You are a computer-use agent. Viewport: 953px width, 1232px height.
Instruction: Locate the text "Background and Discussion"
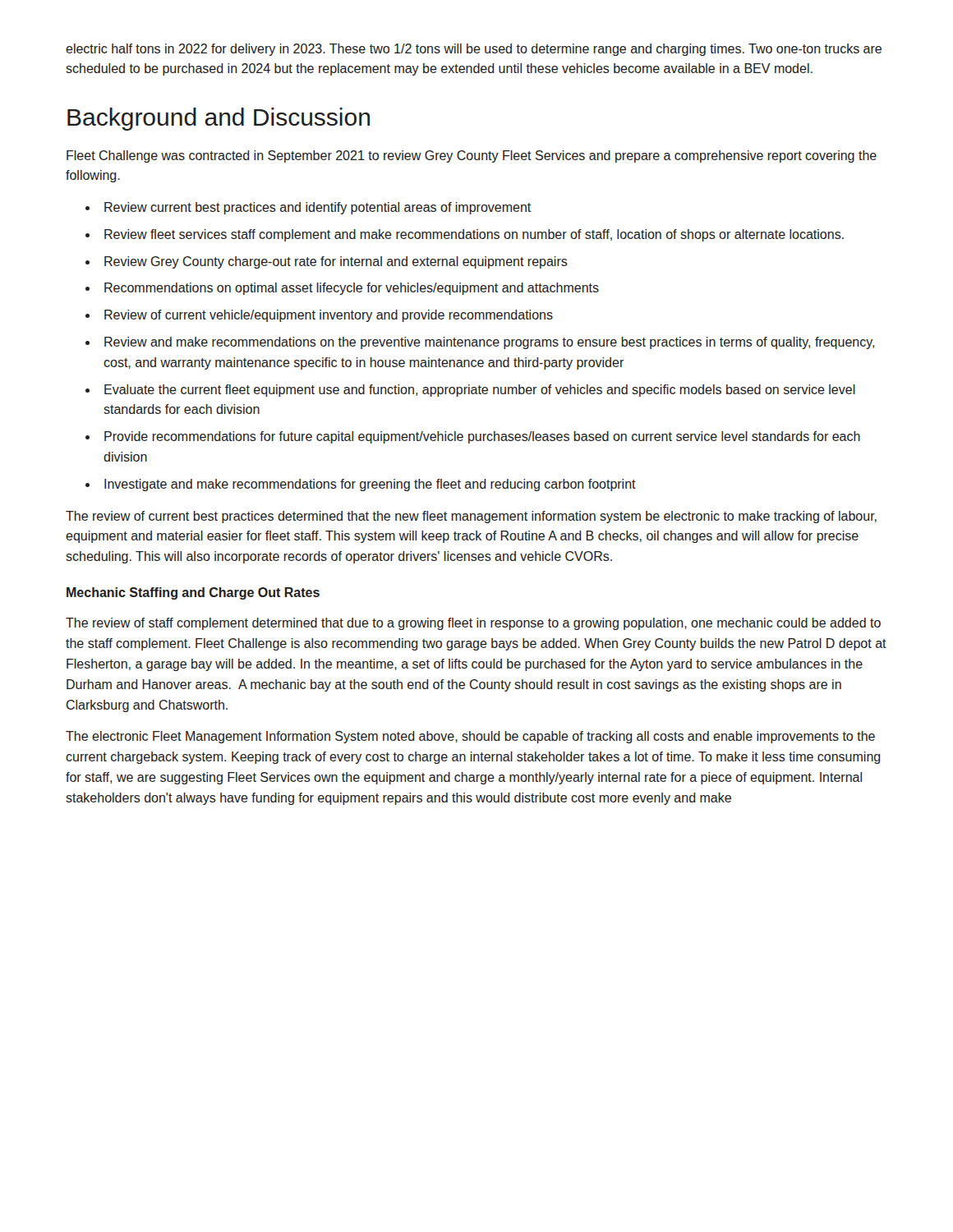point(219,117)
